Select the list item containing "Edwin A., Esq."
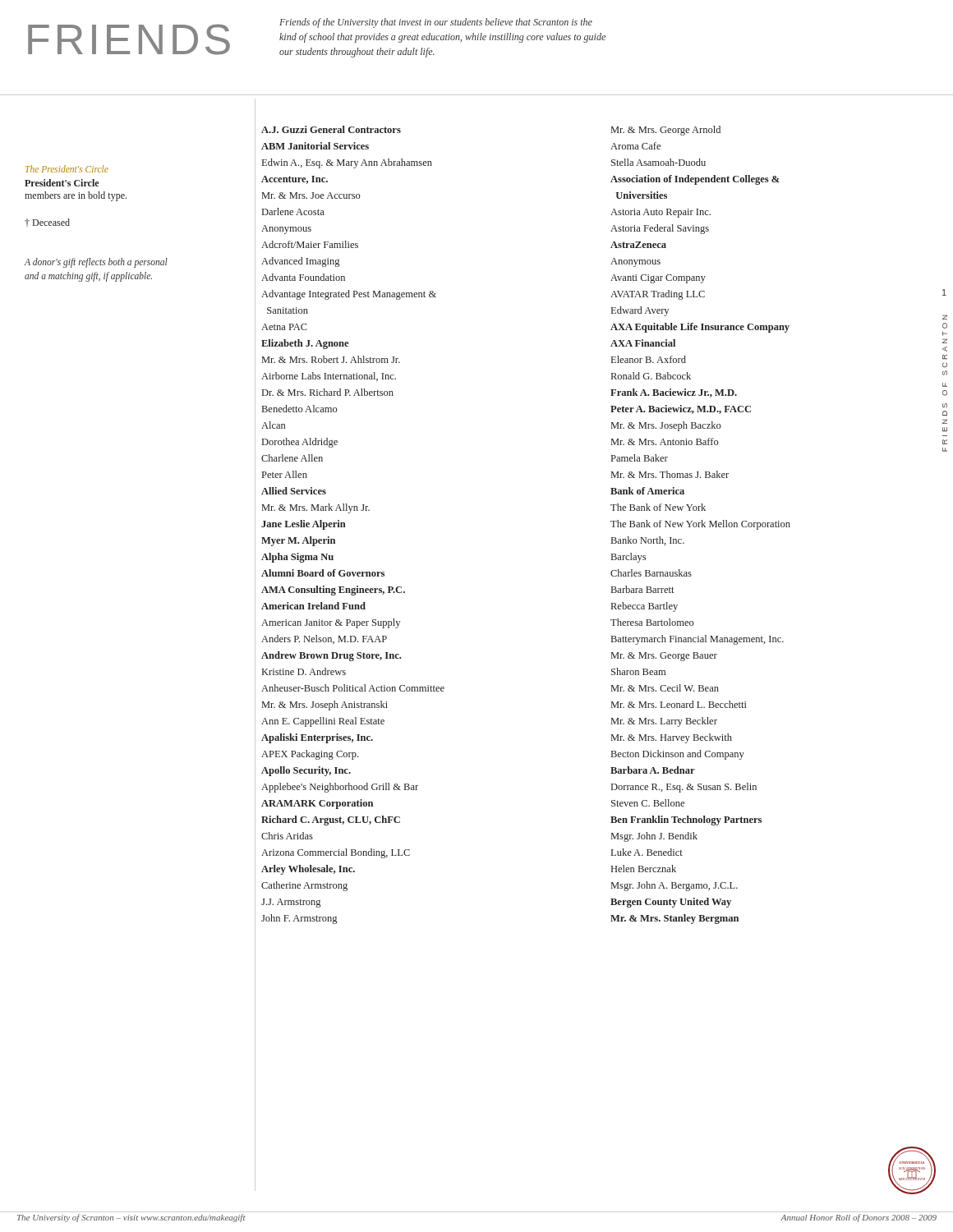The image size is (953, 1232). [347, 163]
